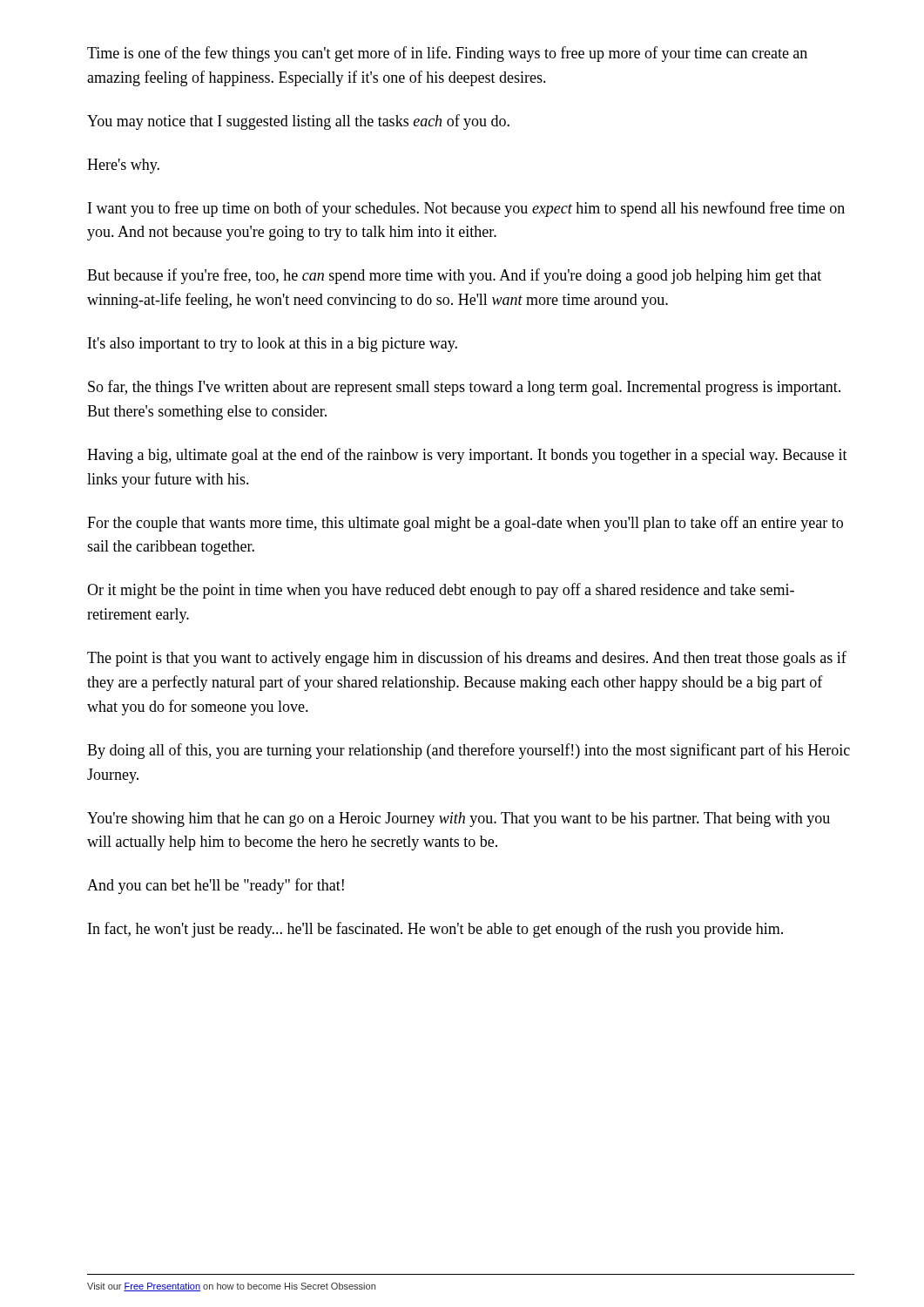The image size is (924, 1307).
Task: Select the passage starting "By doing all of this, you"
Action: pos(469,762)
